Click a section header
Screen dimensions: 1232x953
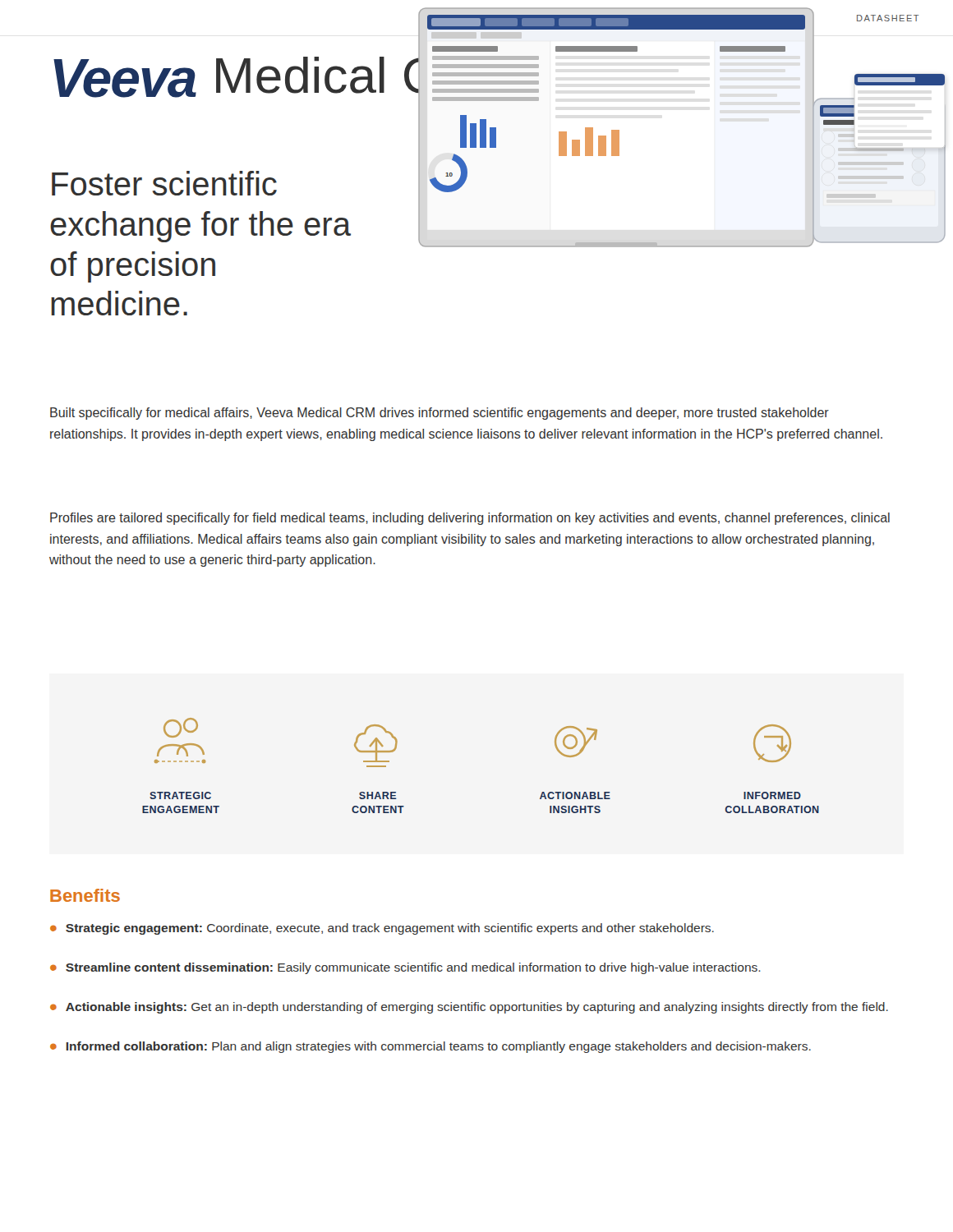click(x=85, y=896)
